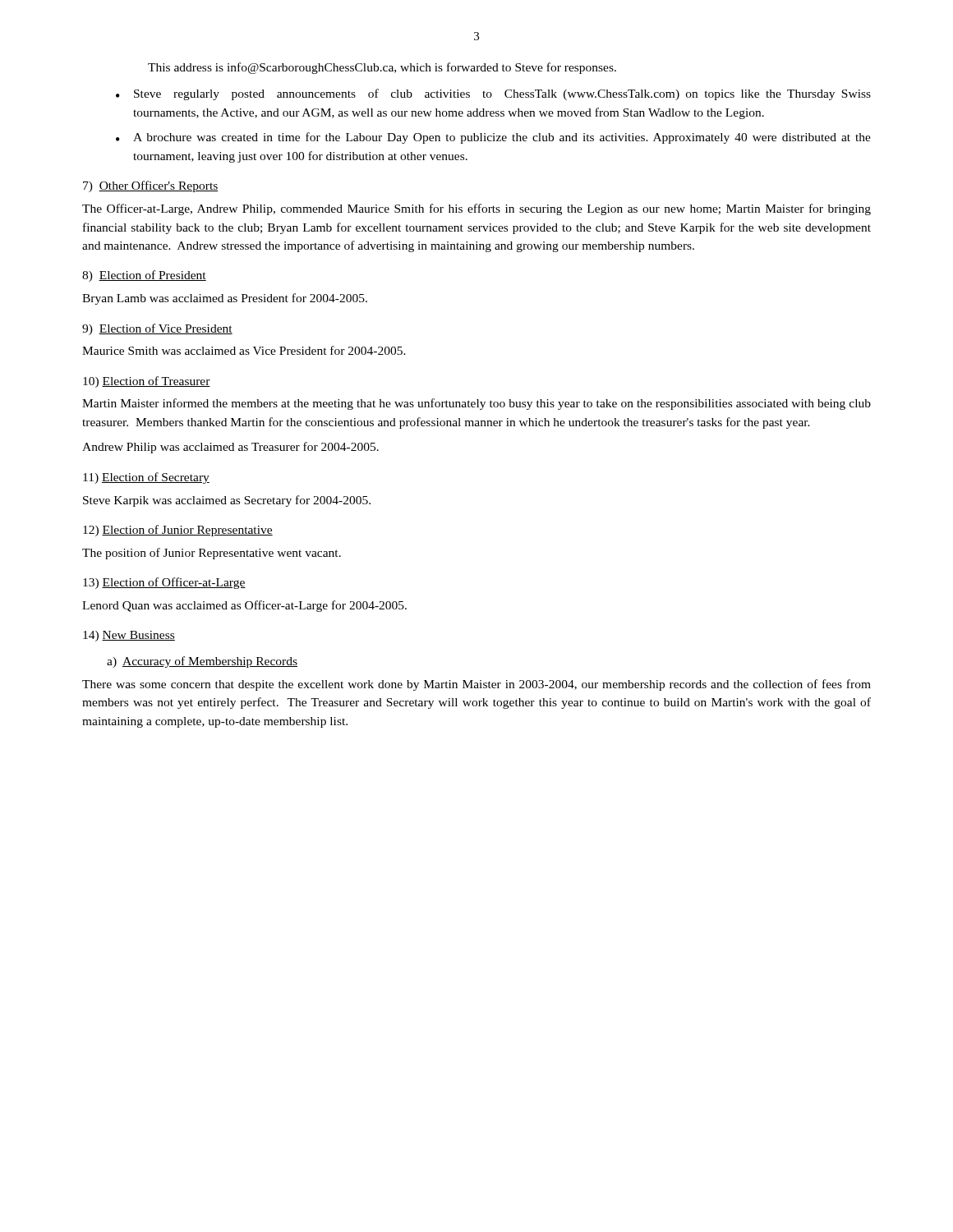Locate the text "10) Election of Treasurer"
This screenshot has height=1232, width=953.
coord(146,381)
